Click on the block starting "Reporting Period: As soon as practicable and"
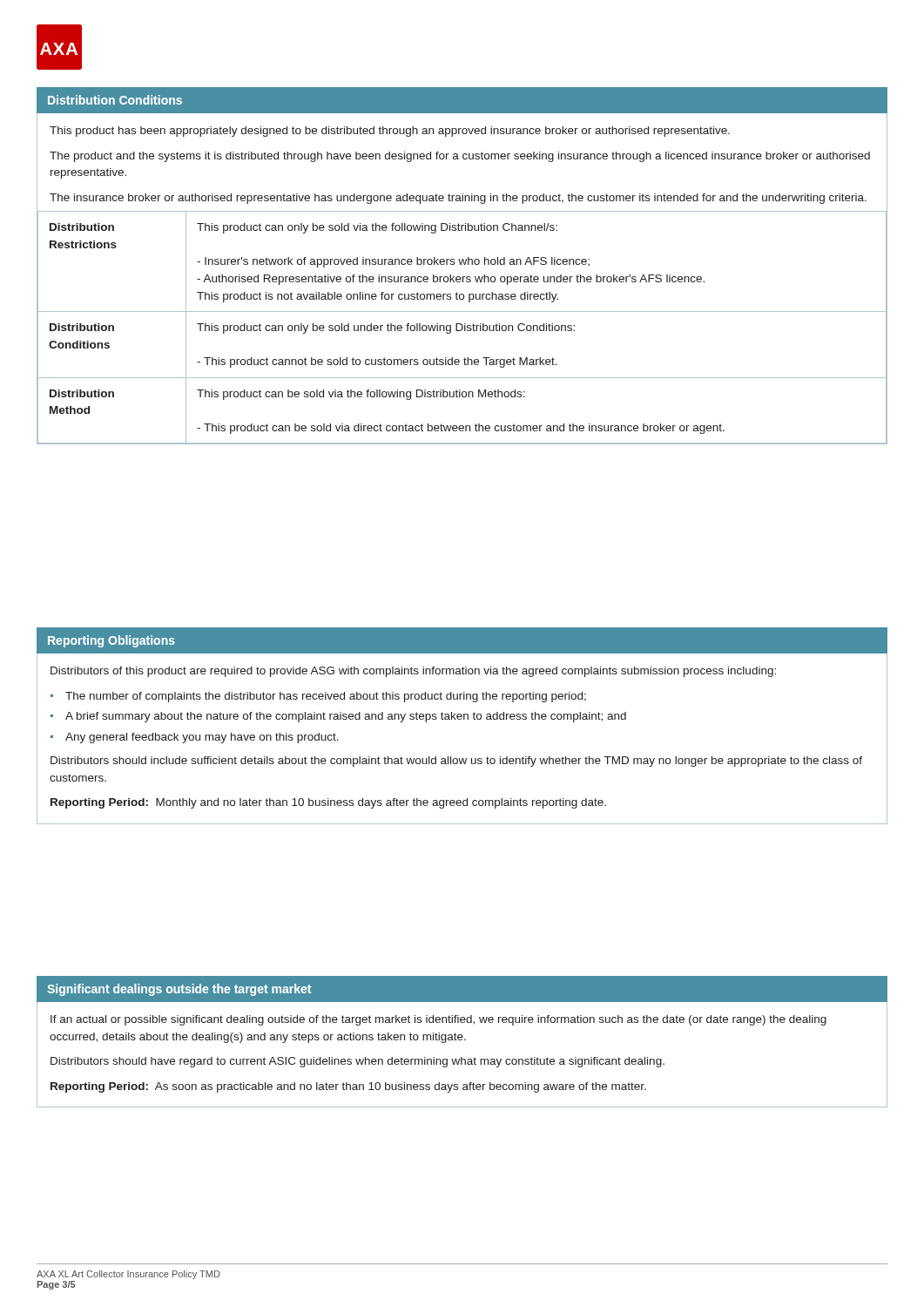This screenshot has height=1307, width=924. point(348,1086)
